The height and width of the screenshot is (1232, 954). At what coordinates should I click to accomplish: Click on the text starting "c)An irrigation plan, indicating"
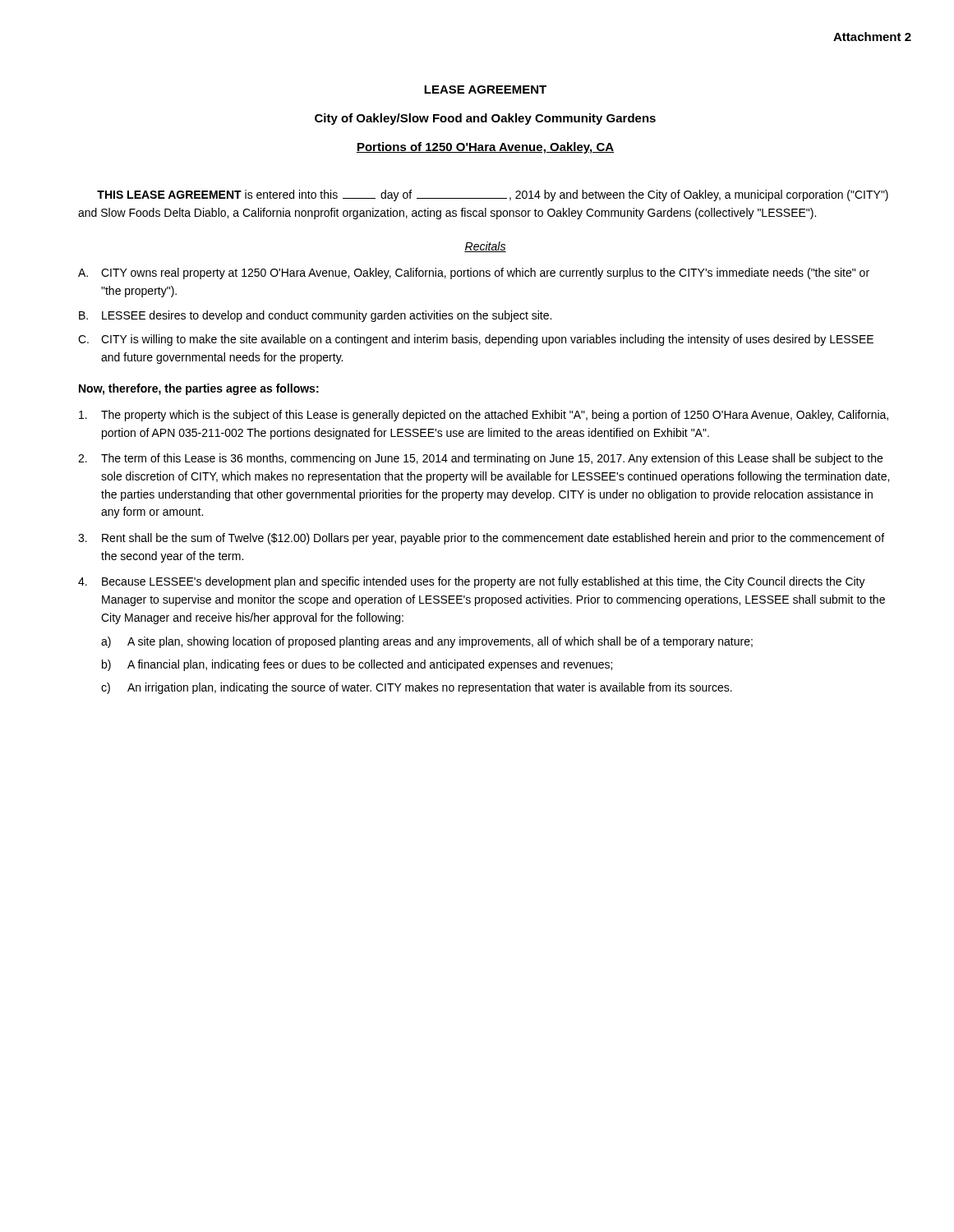(x=497, y=688)
